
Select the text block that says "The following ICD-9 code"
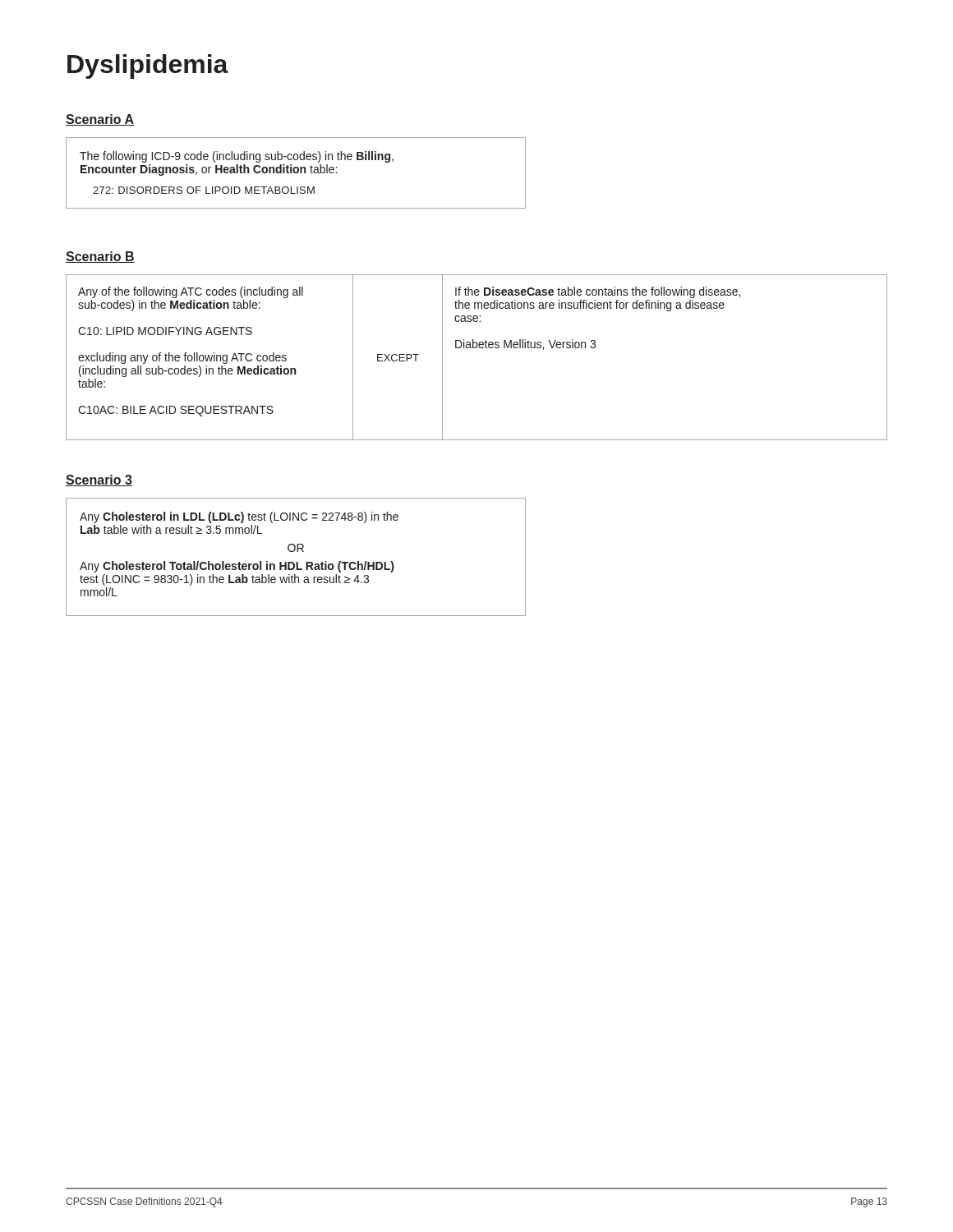point(296,173)
